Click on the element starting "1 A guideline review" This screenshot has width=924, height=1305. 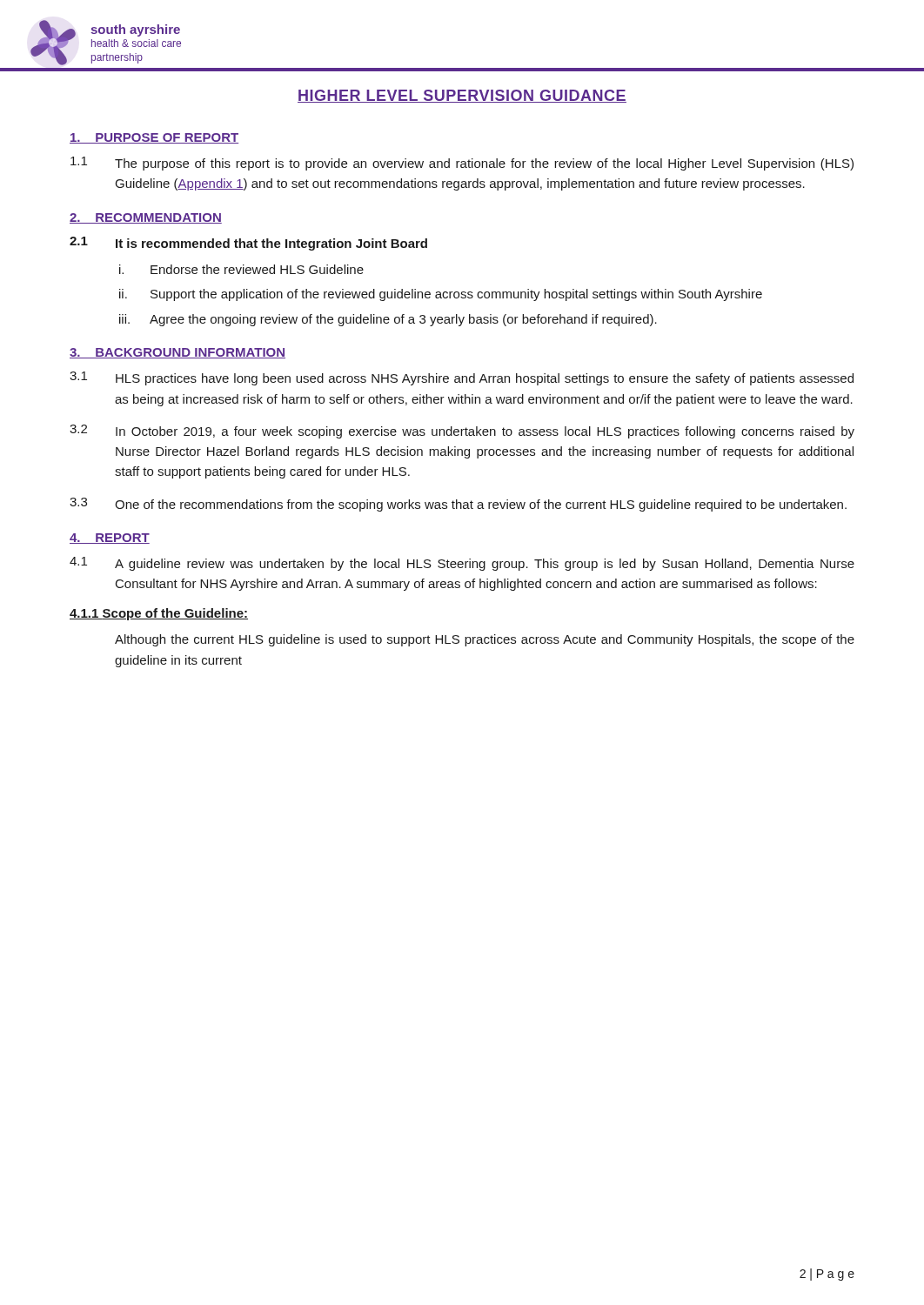[x=462, y=573]
